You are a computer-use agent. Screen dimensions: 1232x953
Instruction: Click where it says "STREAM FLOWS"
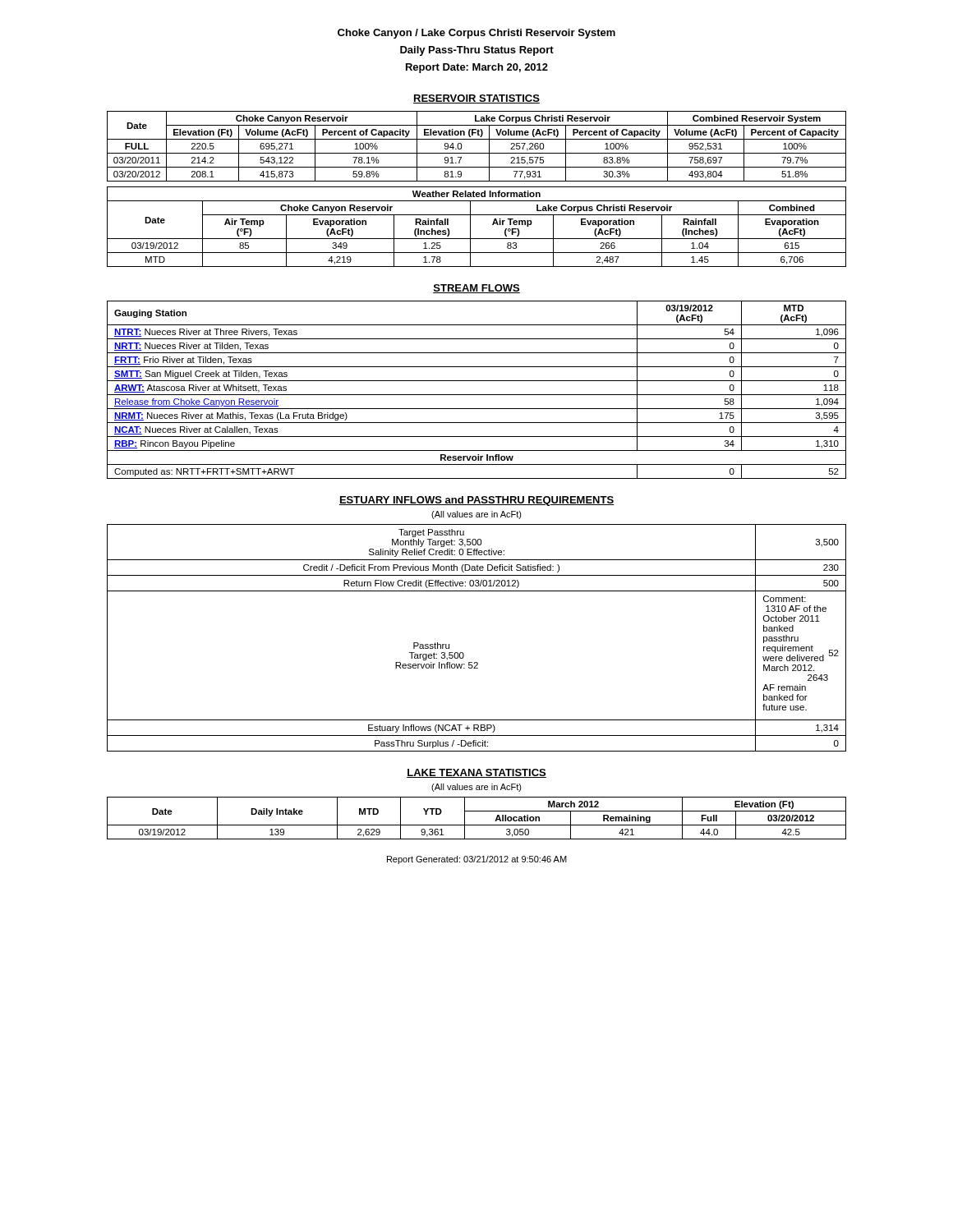coord(476,288)
